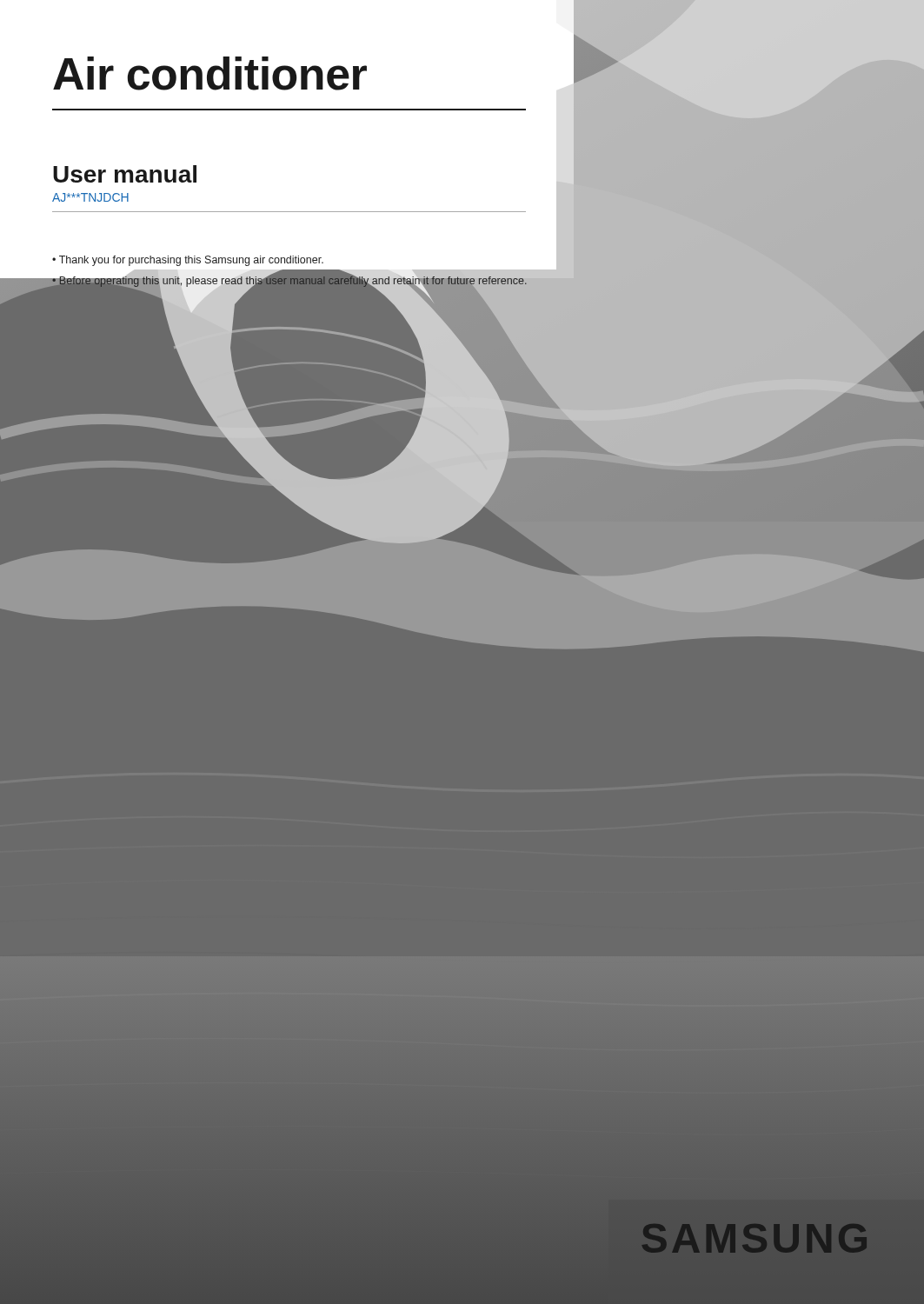The height and width of the screenshot is (1304, 924).
Task: Click on the logo
Action: point(756,1238)
